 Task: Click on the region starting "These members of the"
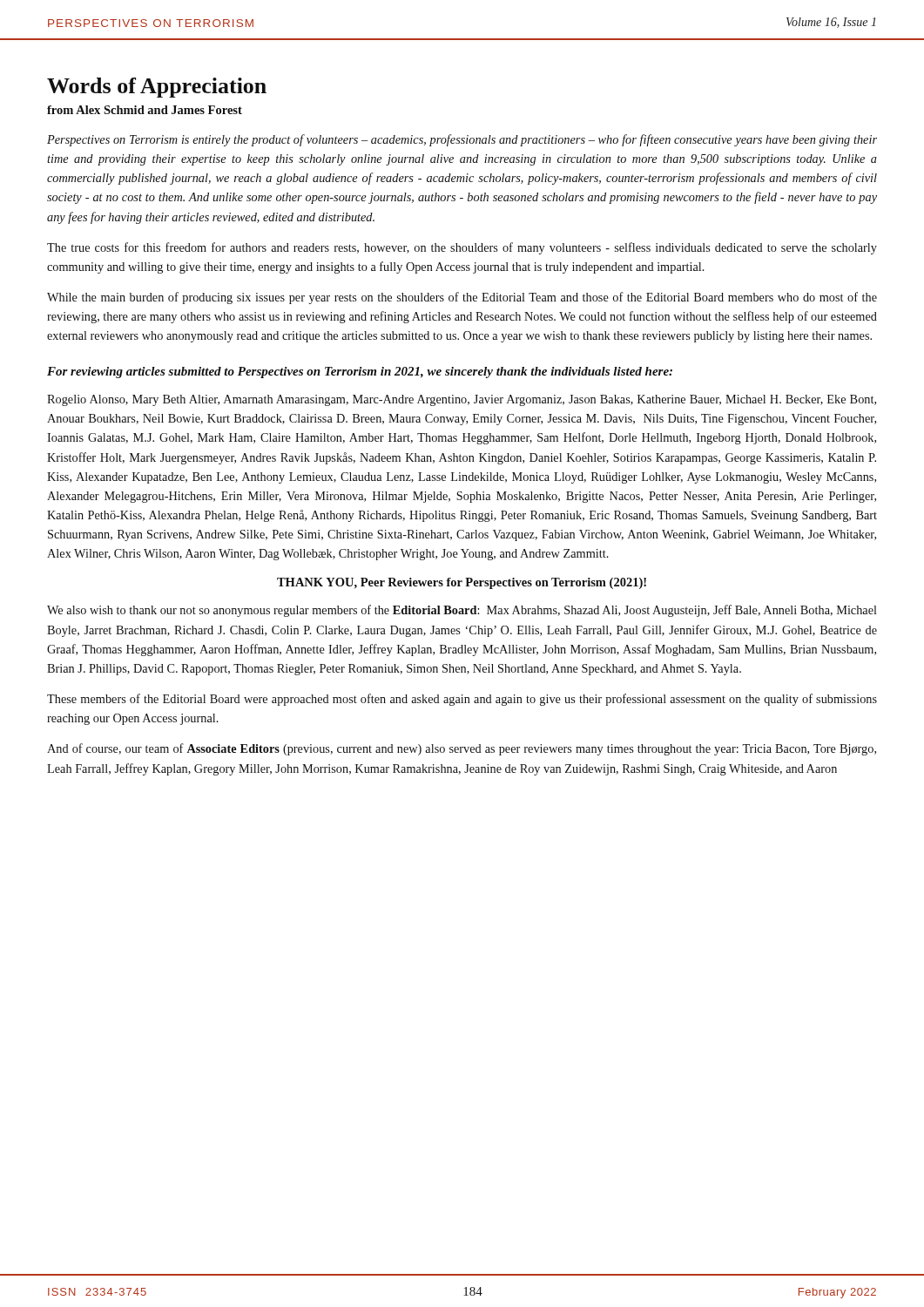pos(462,709)
